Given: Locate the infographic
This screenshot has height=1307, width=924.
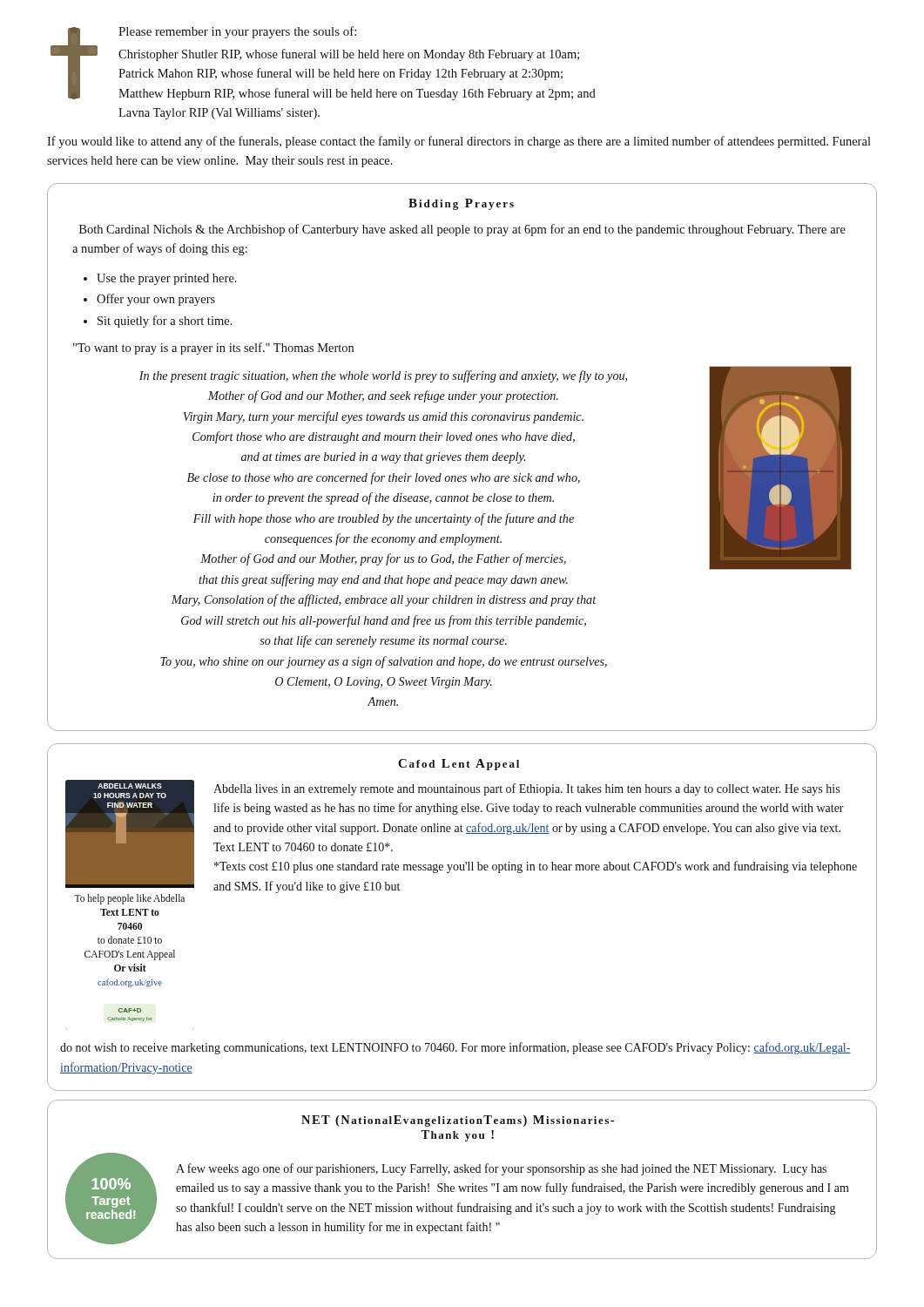Looking at the screenshot, I should point(111,1199).
